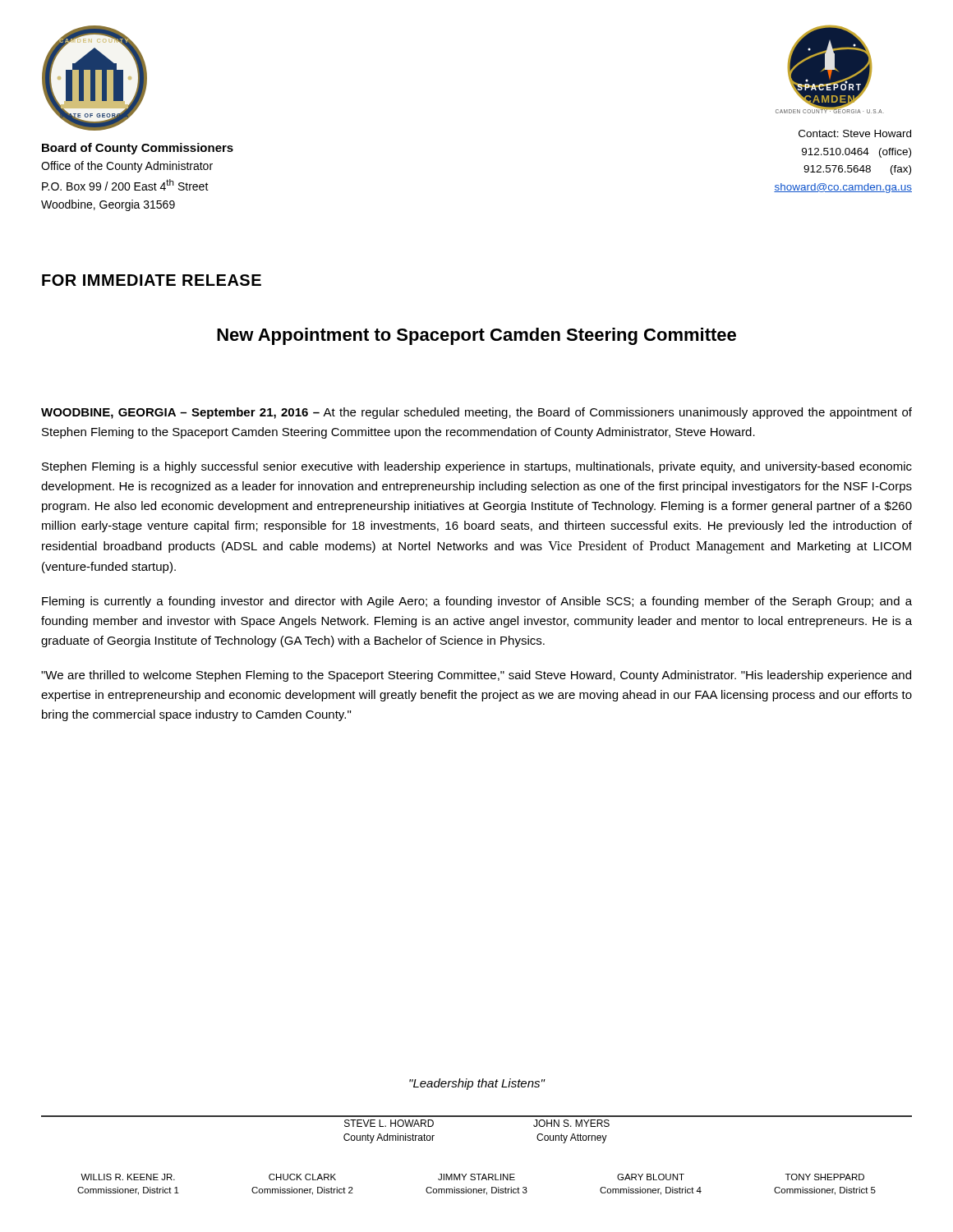Screen dimensions: 1232x953
Task: Navigate to the passage starting "WOODBINE, GEORGIA – September 21, 2016 – At"
Action: point(476,413)
